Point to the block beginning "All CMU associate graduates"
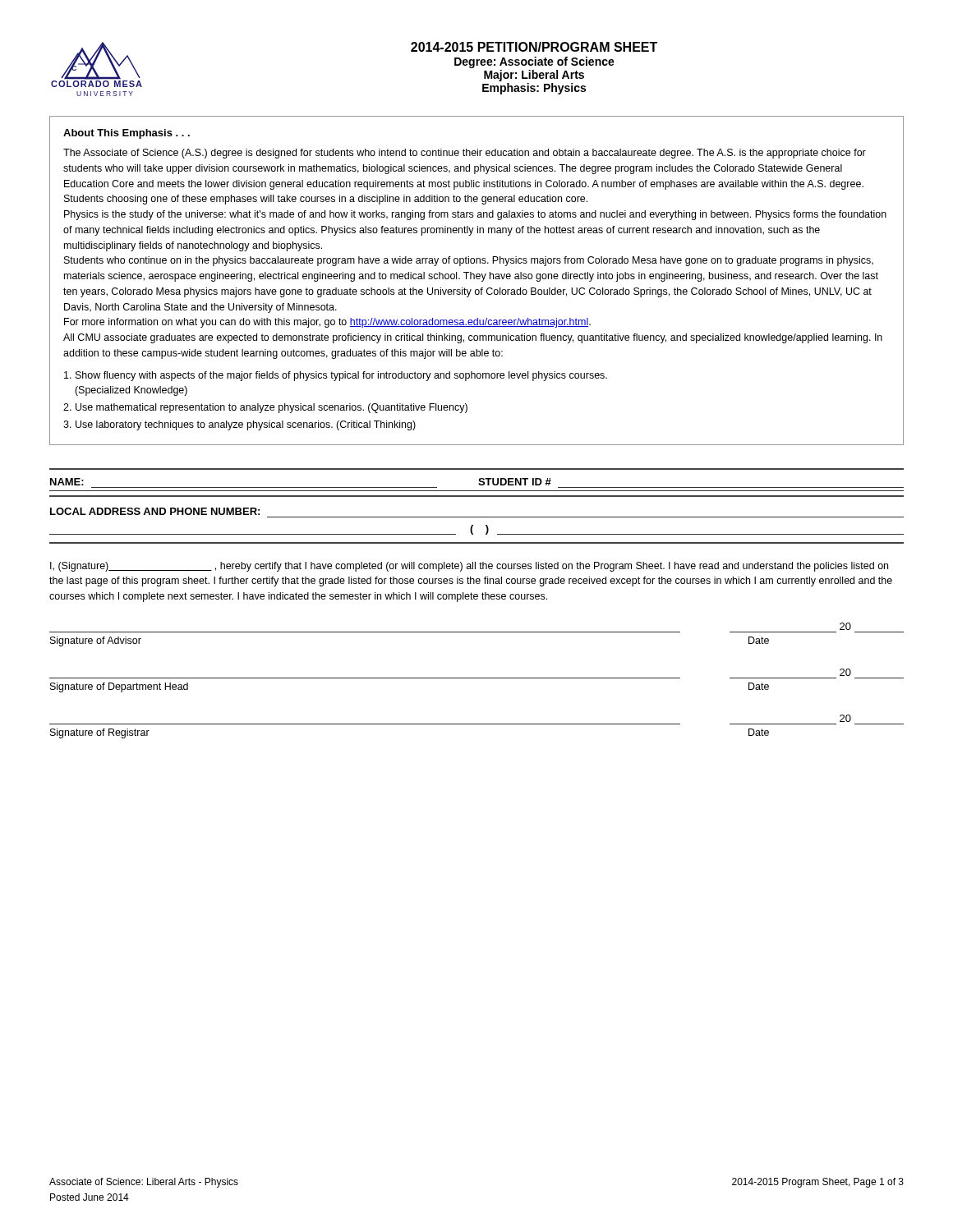 click(x=476, y=346)
